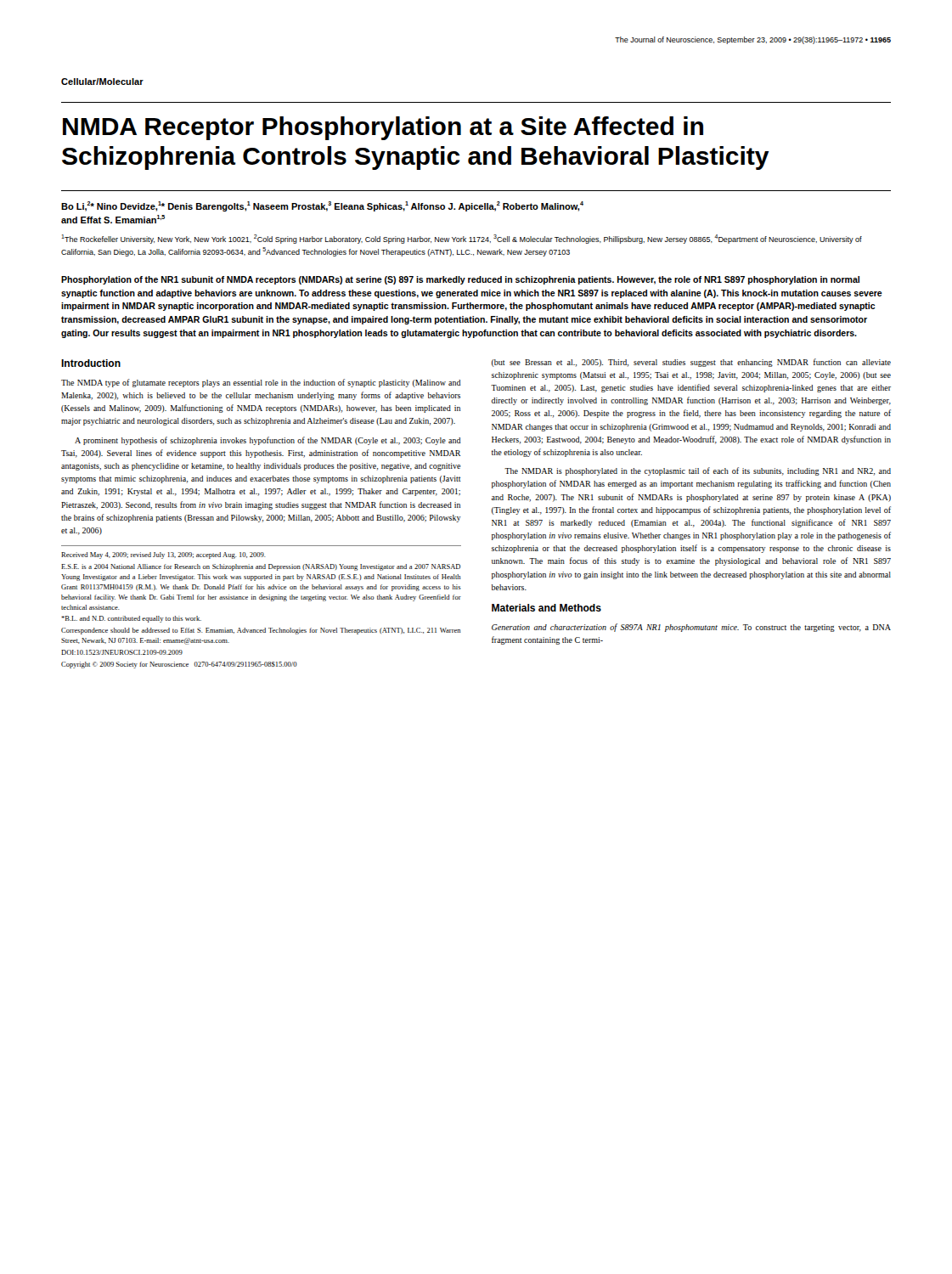Find the block on this page that starts "Generation and characterization of S897A"

pyautogui.click(x=691, y=634)
